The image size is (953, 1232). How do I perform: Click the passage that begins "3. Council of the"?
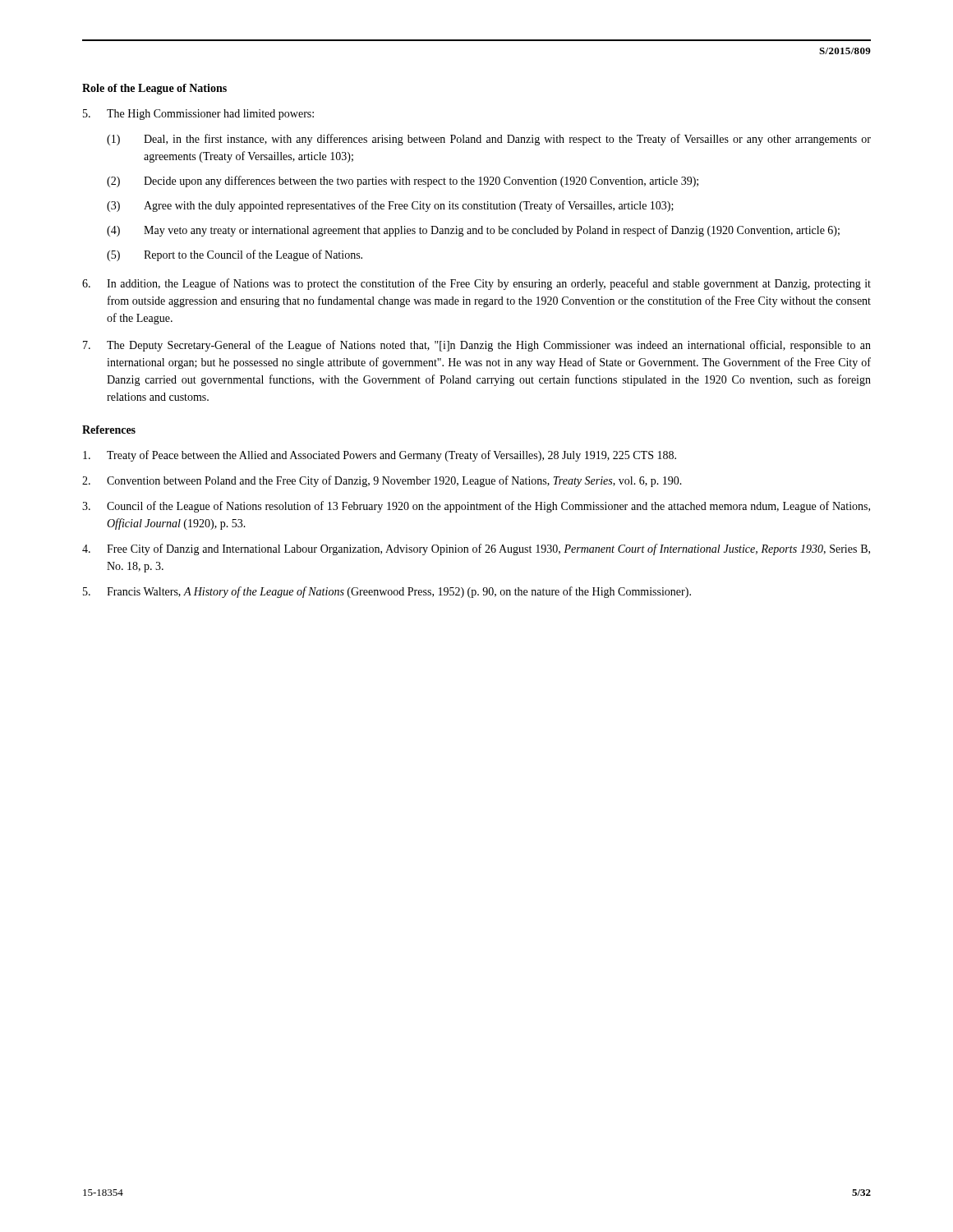476,515
